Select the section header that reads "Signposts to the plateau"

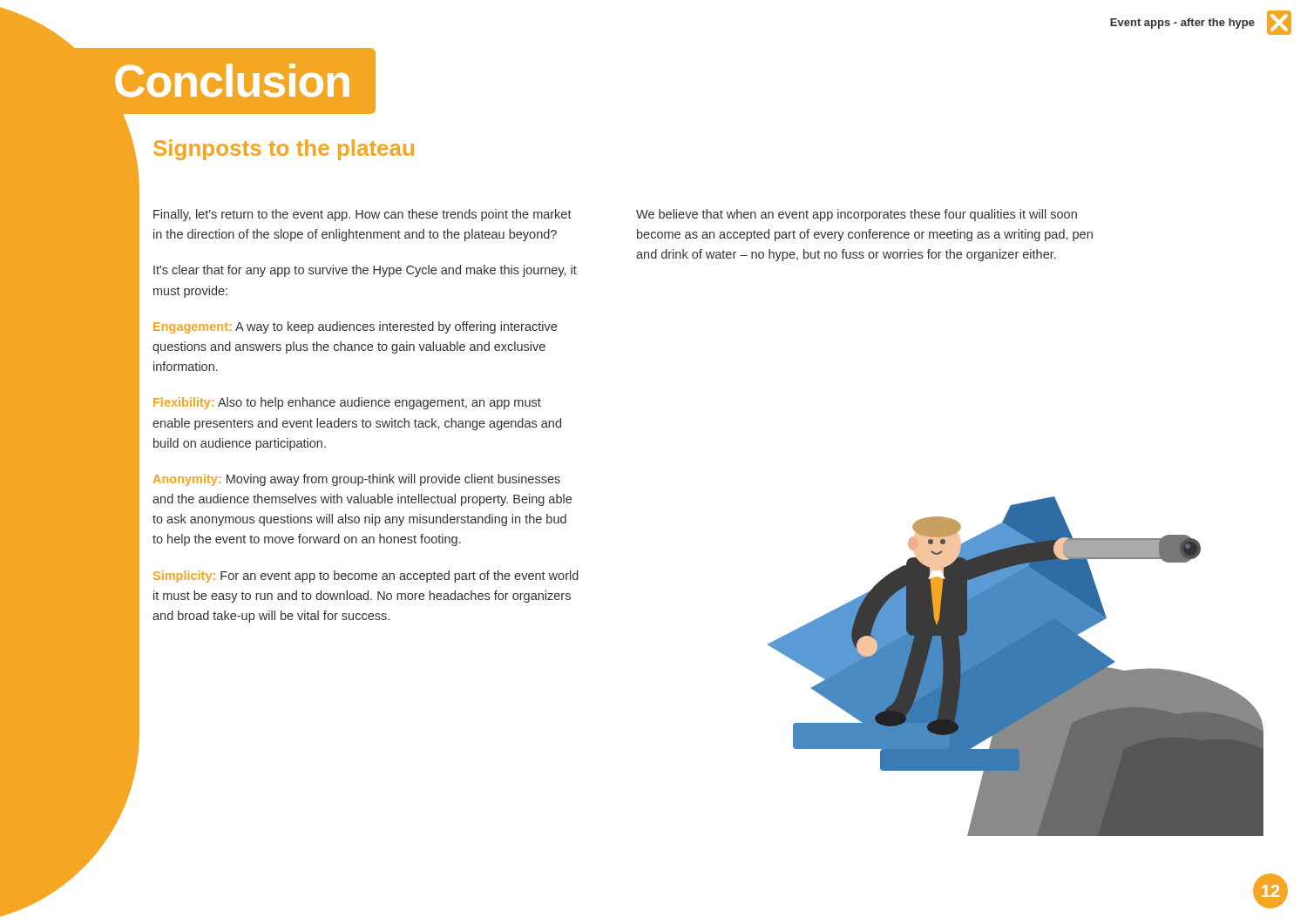click(x=284, y=148)
